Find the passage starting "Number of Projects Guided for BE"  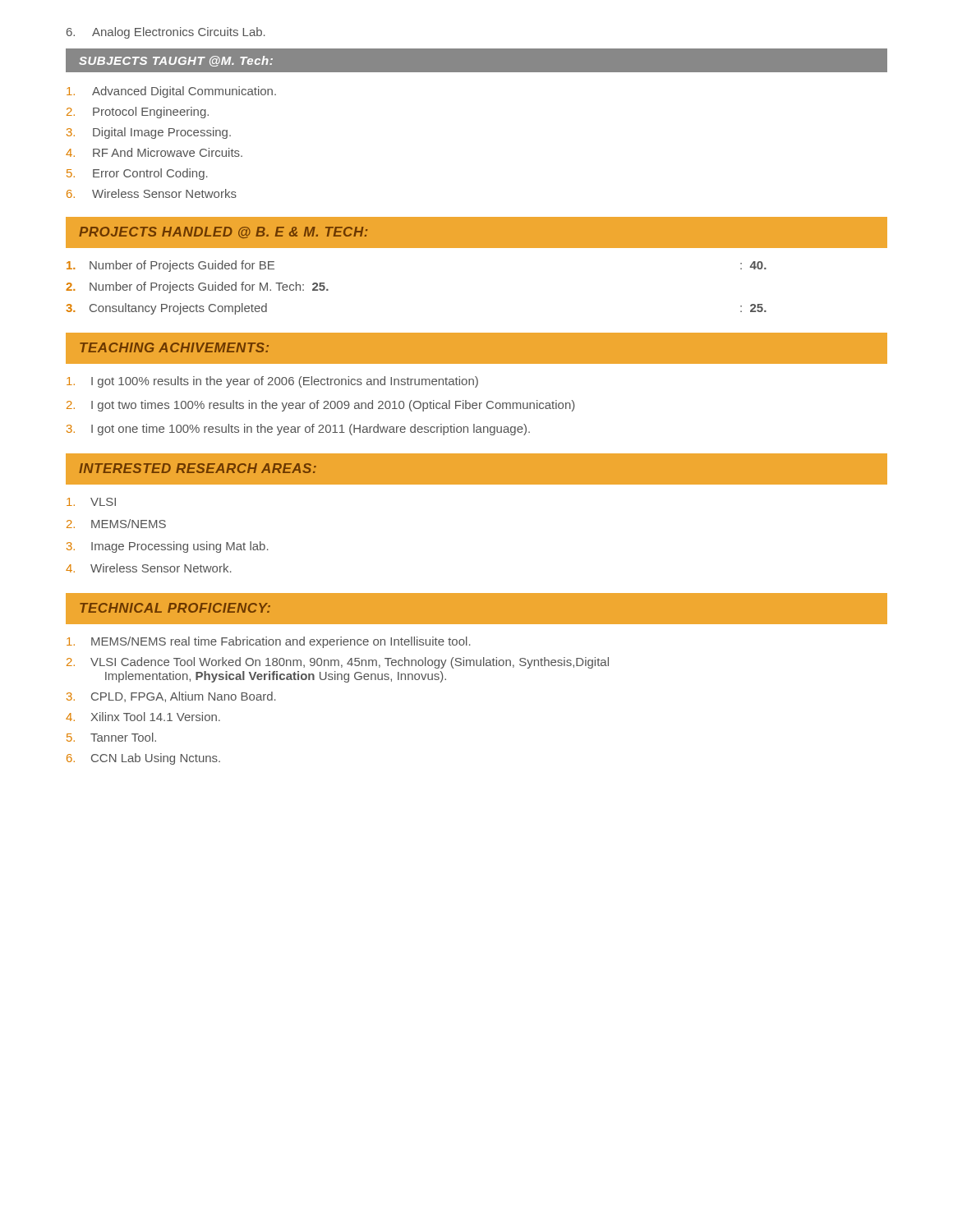[180, 266]
